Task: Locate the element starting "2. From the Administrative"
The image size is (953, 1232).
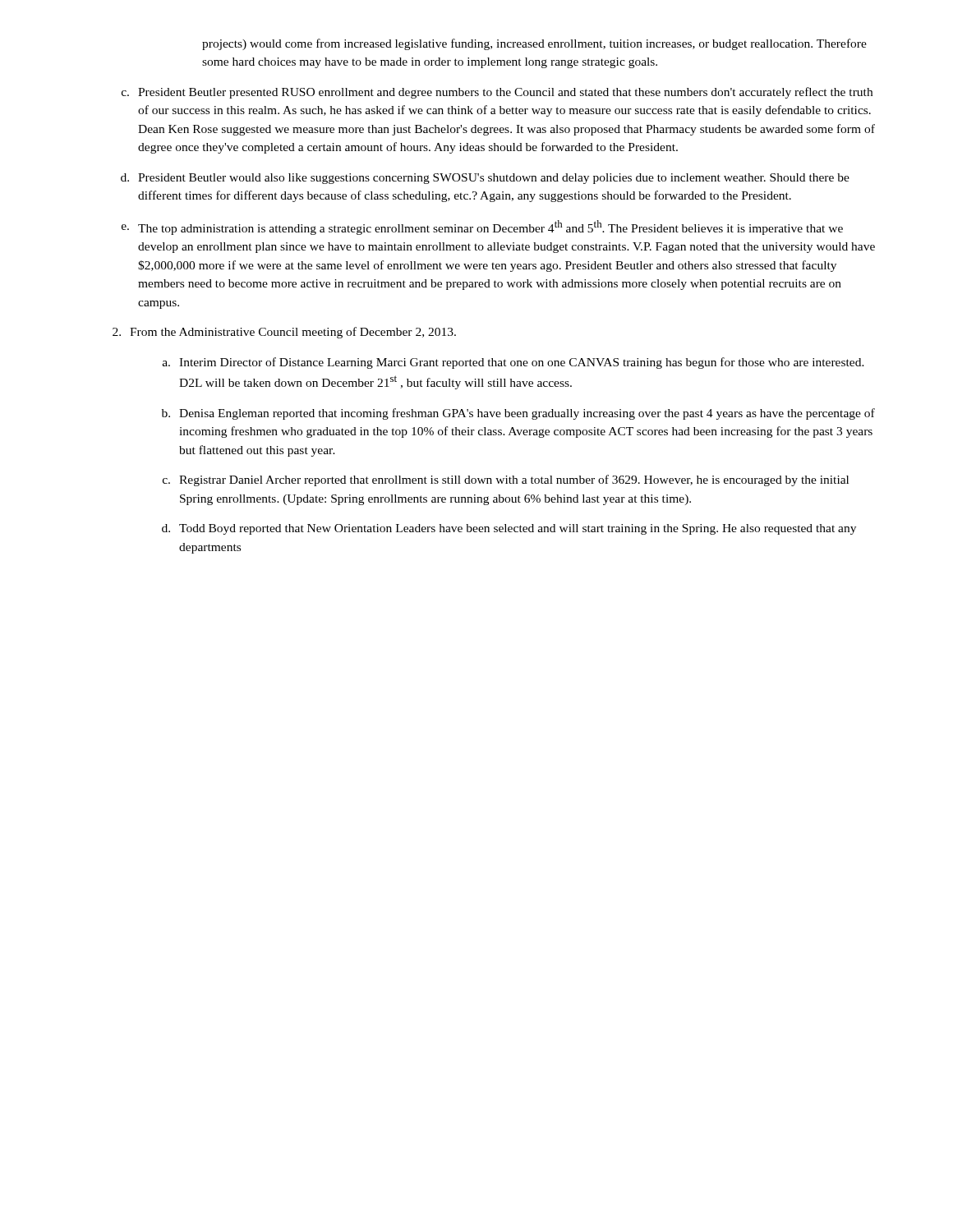Action: coord(484,445)
